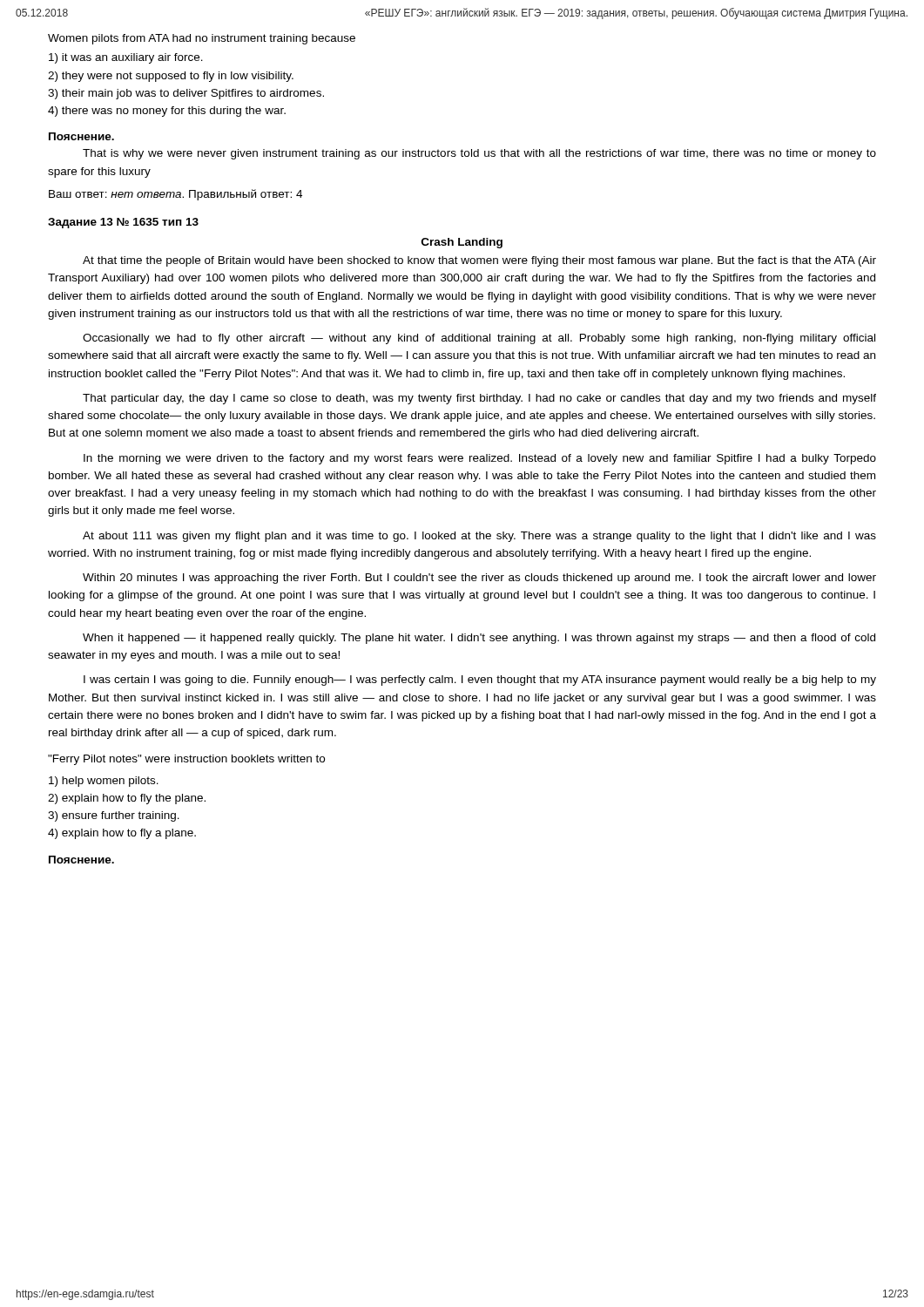Image resolution: width=924 pixels, height=1307 pixels.
Task: Find the passage starting "3) ensure further training."
Action: coord(114,815)
